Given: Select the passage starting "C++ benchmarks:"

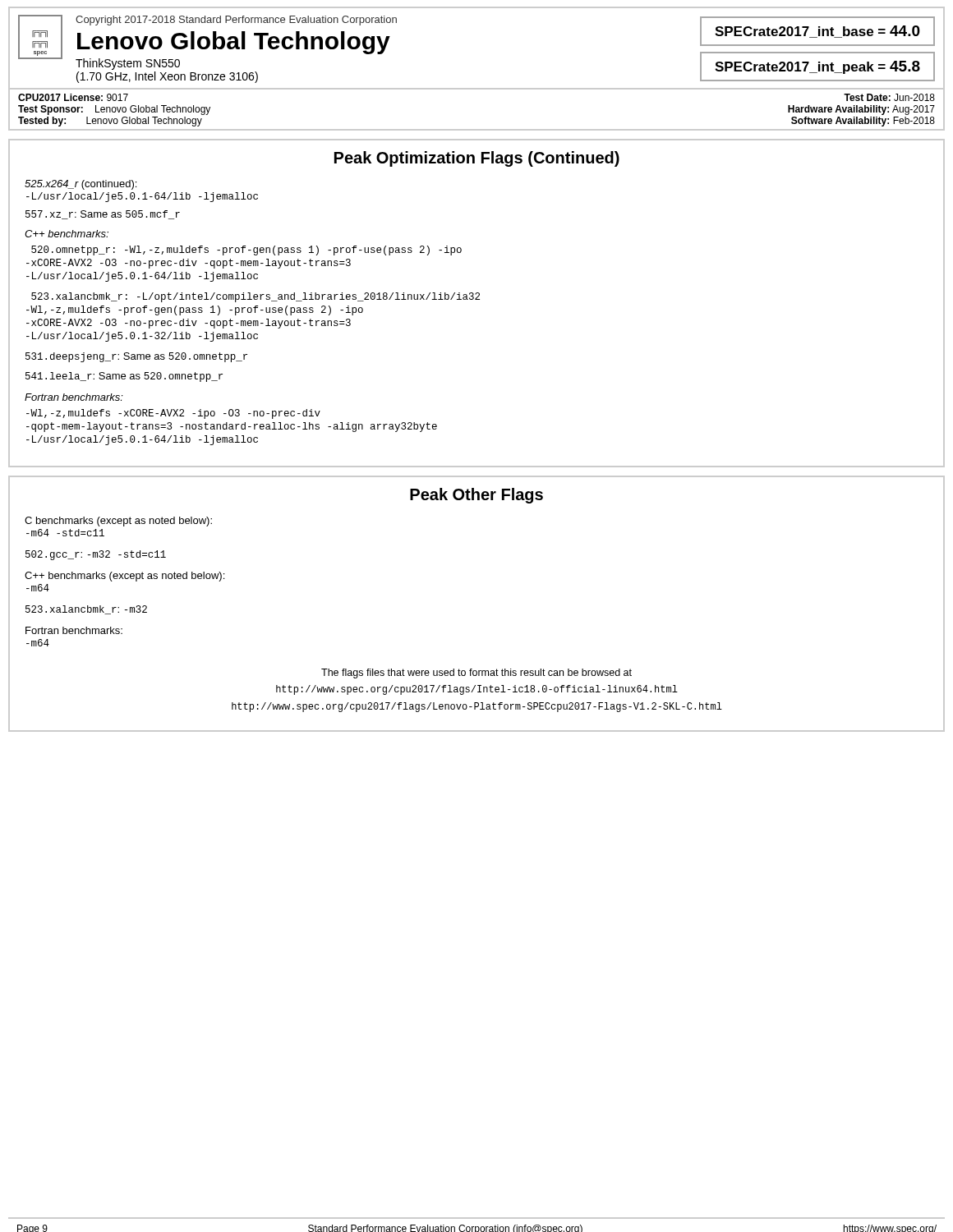Looking at the screenshot, I should [67, 234].
